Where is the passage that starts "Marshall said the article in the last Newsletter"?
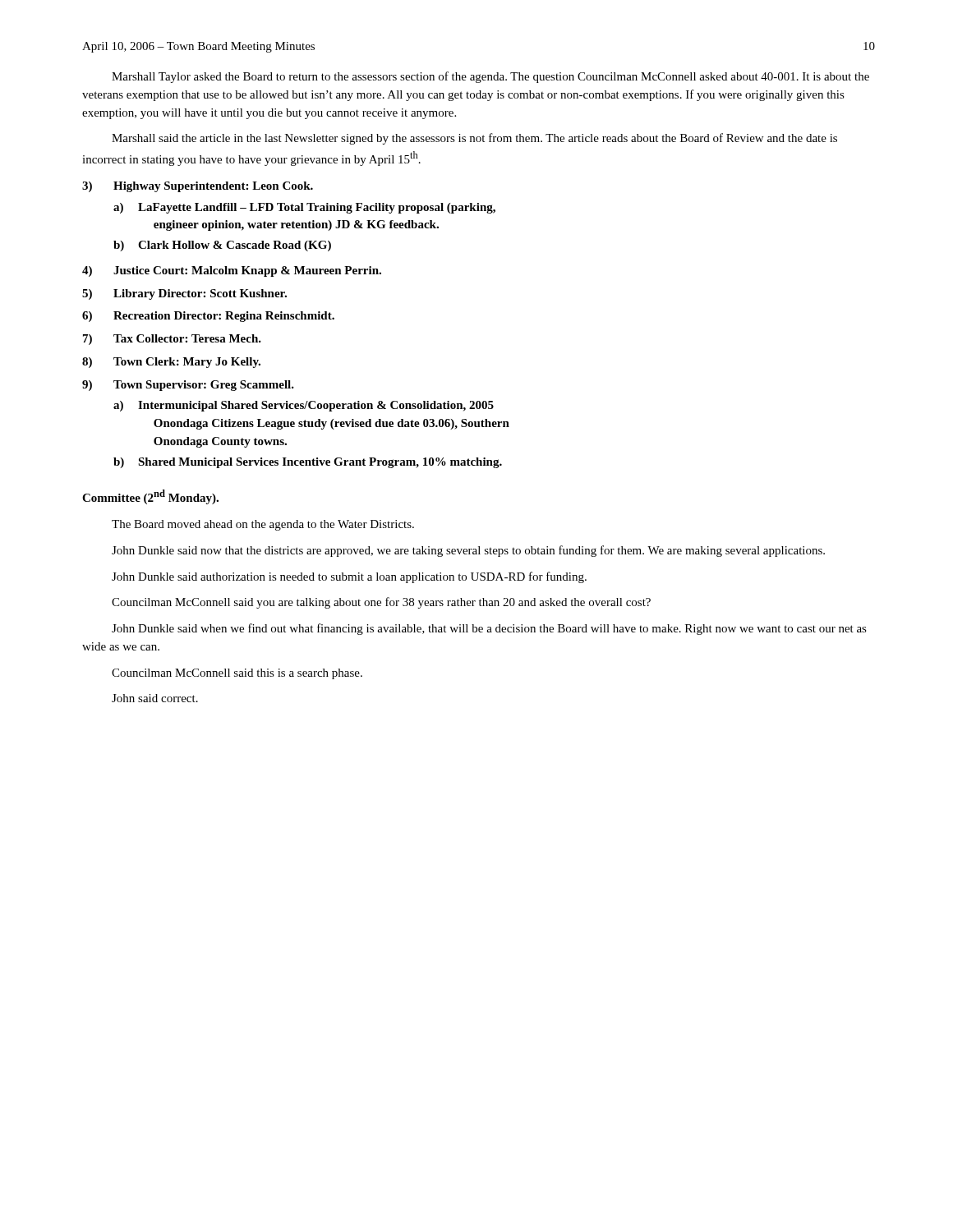Image resolution: width=953 pixels, height=1232 pixels. pos(460,149)
